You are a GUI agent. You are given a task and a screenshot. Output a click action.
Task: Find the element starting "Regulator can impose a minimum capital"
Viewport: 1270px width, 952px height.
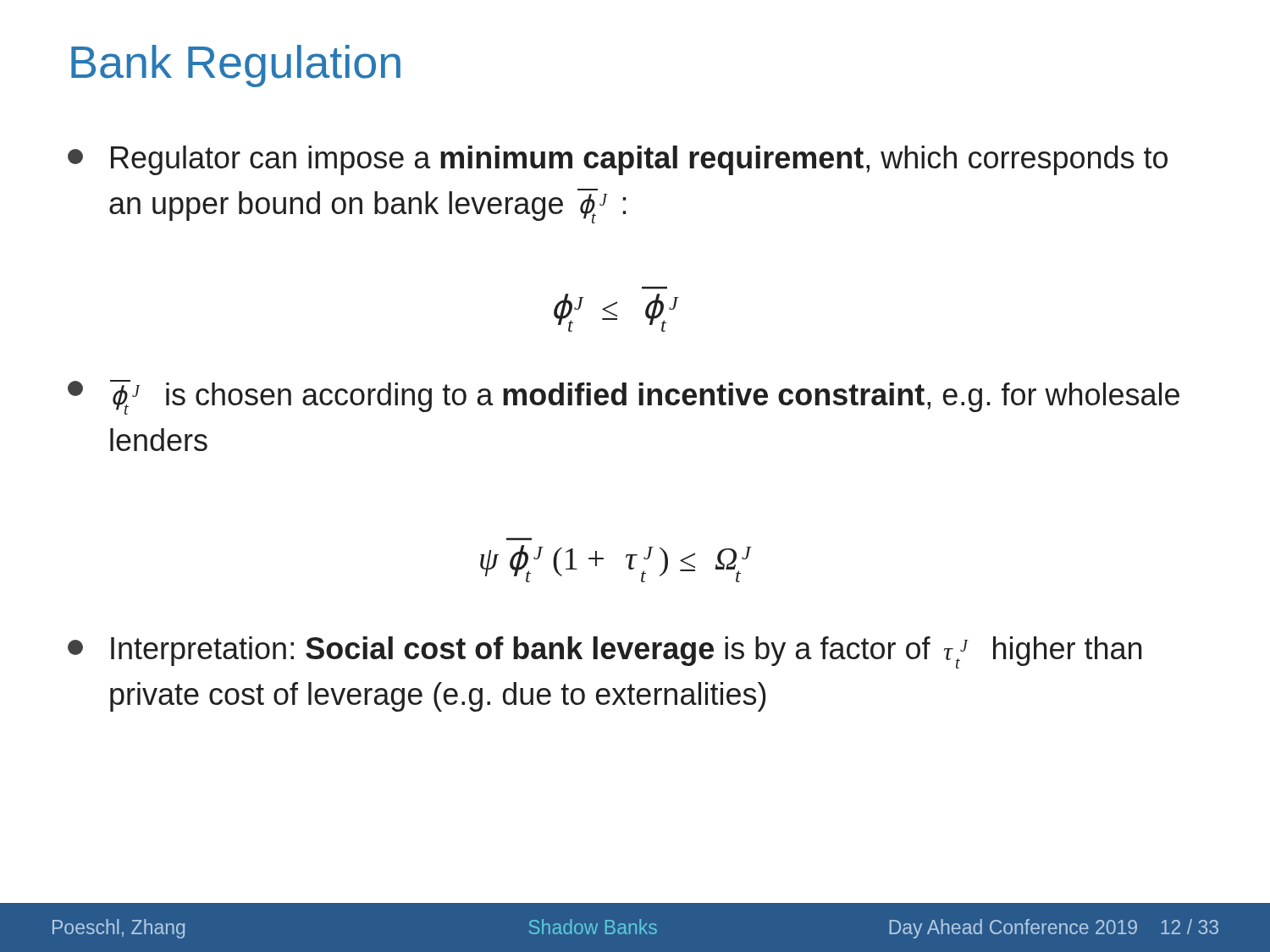(x=635, y=181)
